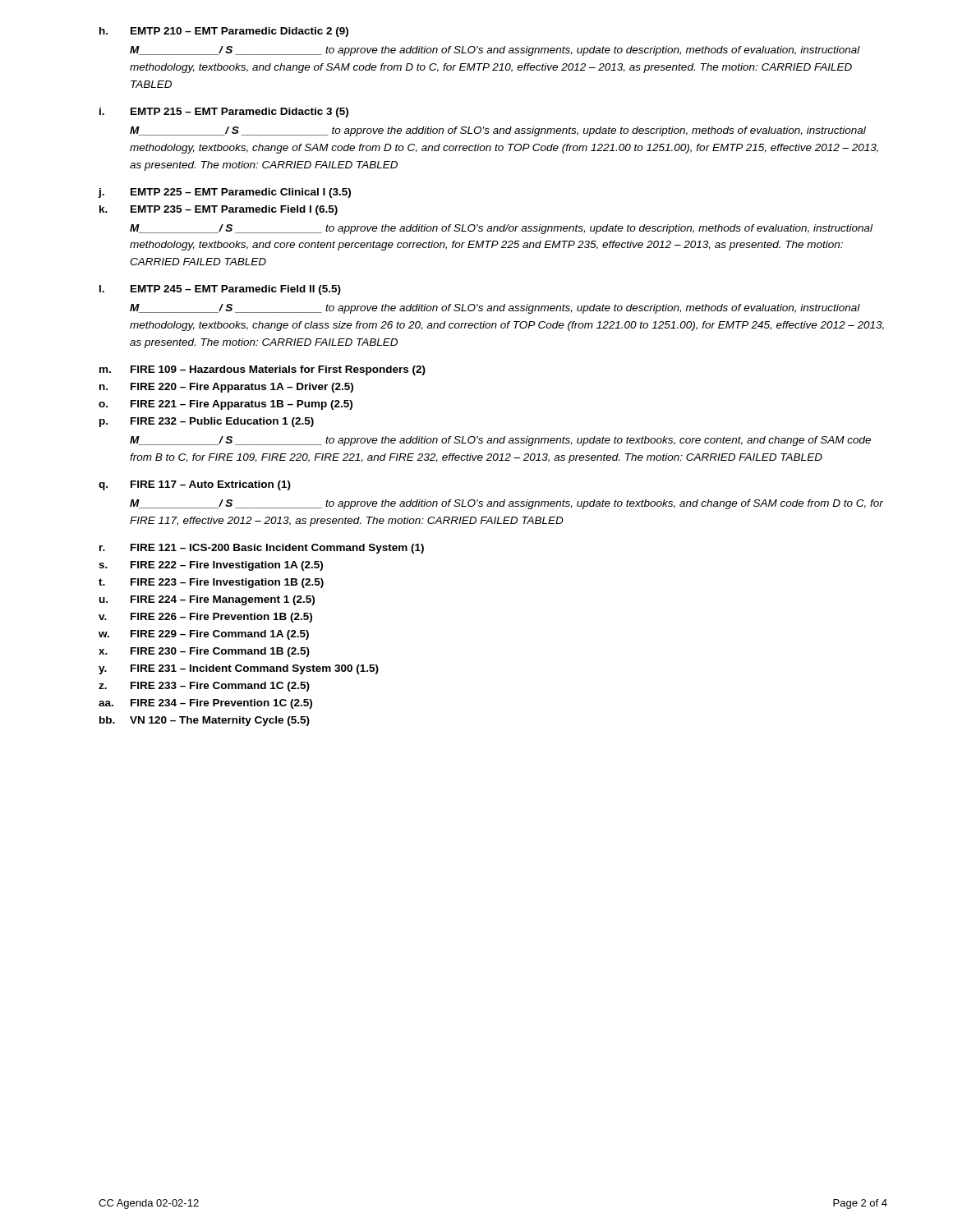The image size is (953, 1232).
Task: Click on the text starting "r. FIRE 121 – ICS-200 Basic Incident Command"
Action: pos(262,547)
